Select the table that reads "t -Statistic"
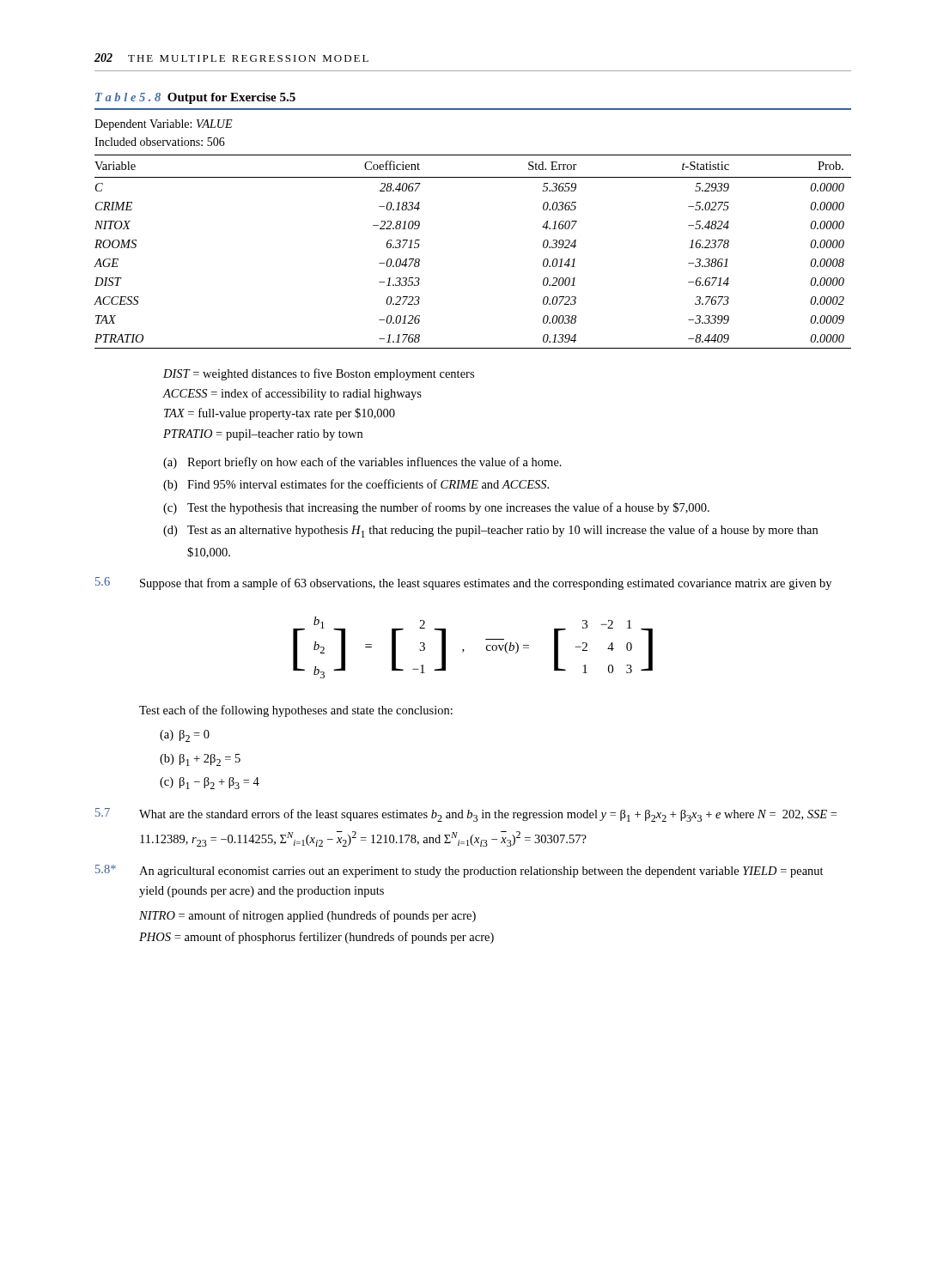This screenshot has height=1288, width=937. coord(473,232)
